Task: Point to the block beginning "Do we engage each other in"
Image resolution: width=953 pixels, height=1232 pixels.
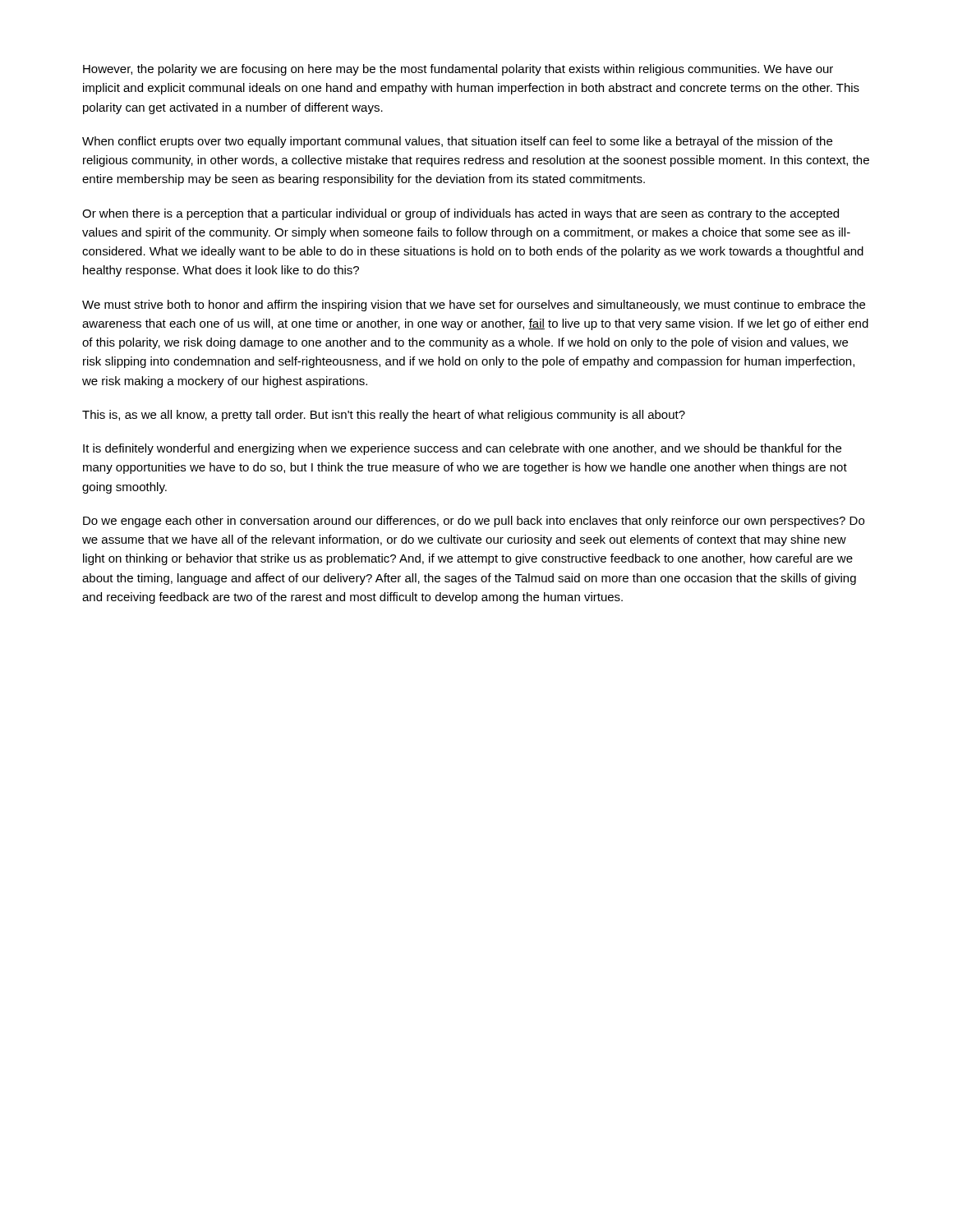Action: [474, 558]
